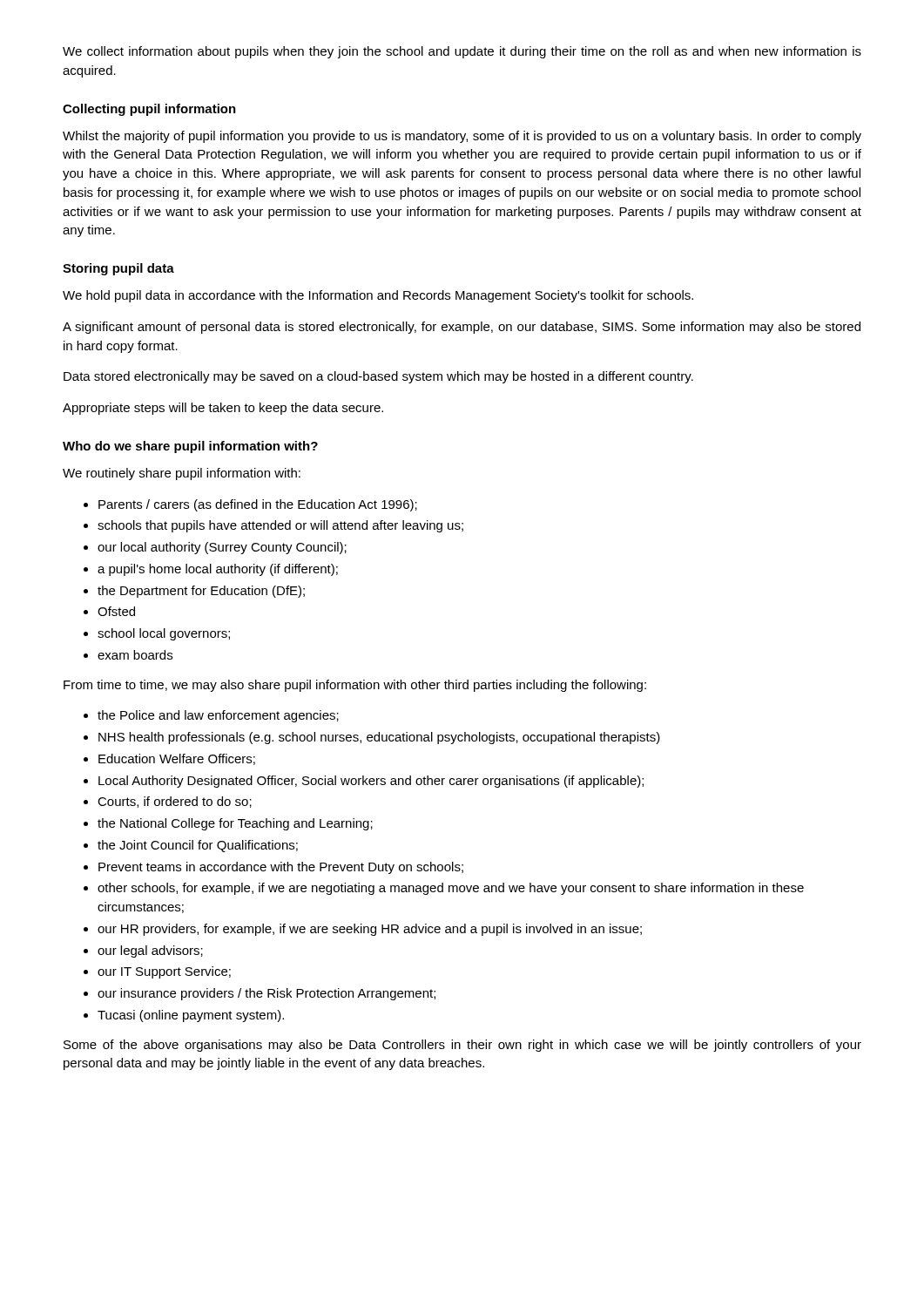
Task: Locate the text containing "We routinely share pupil information with:"
Action: (182, 472)
